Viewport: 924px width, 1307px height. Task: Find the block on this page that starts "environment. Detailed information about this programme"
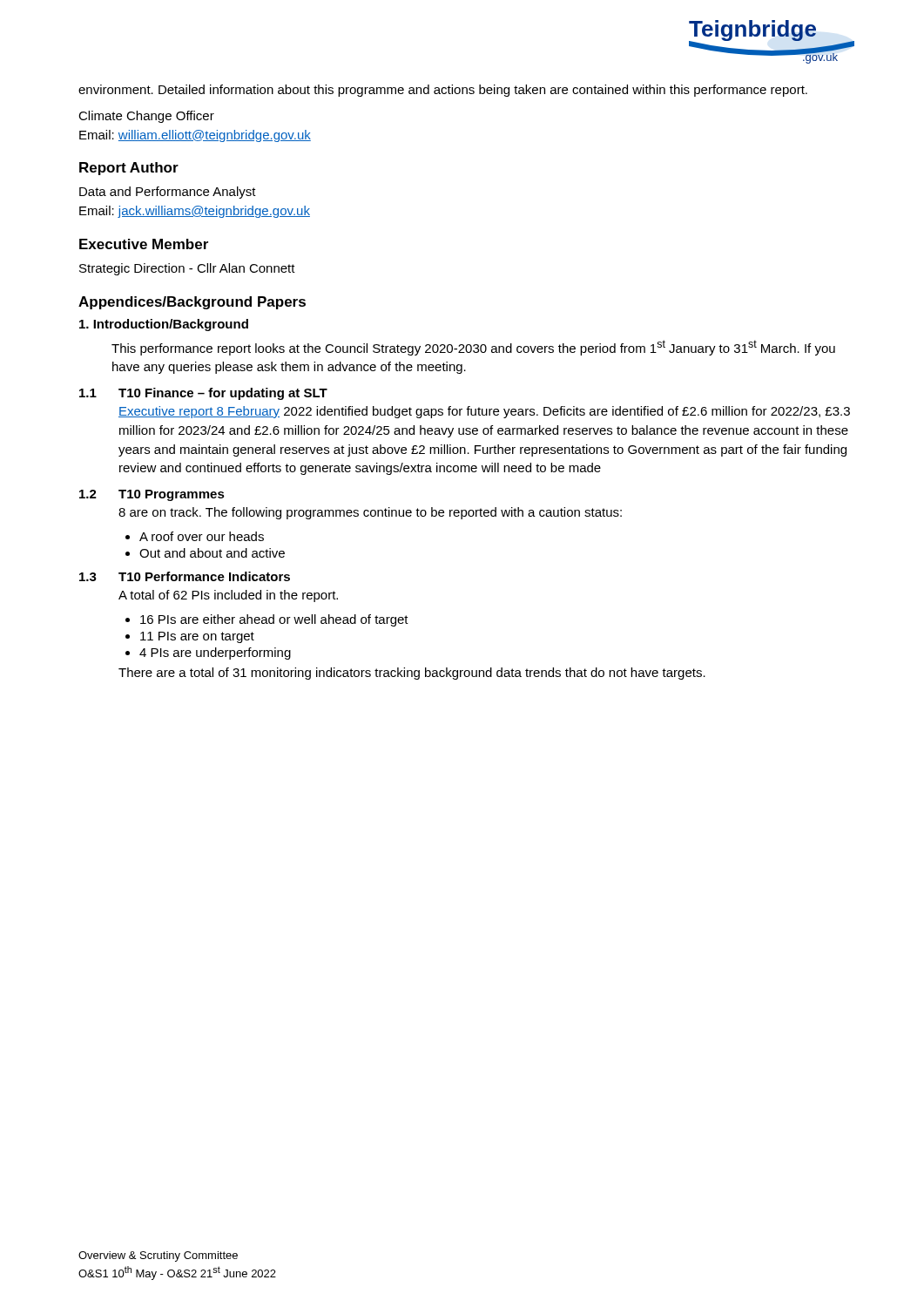pyautogui.click(x=443, y=89)
